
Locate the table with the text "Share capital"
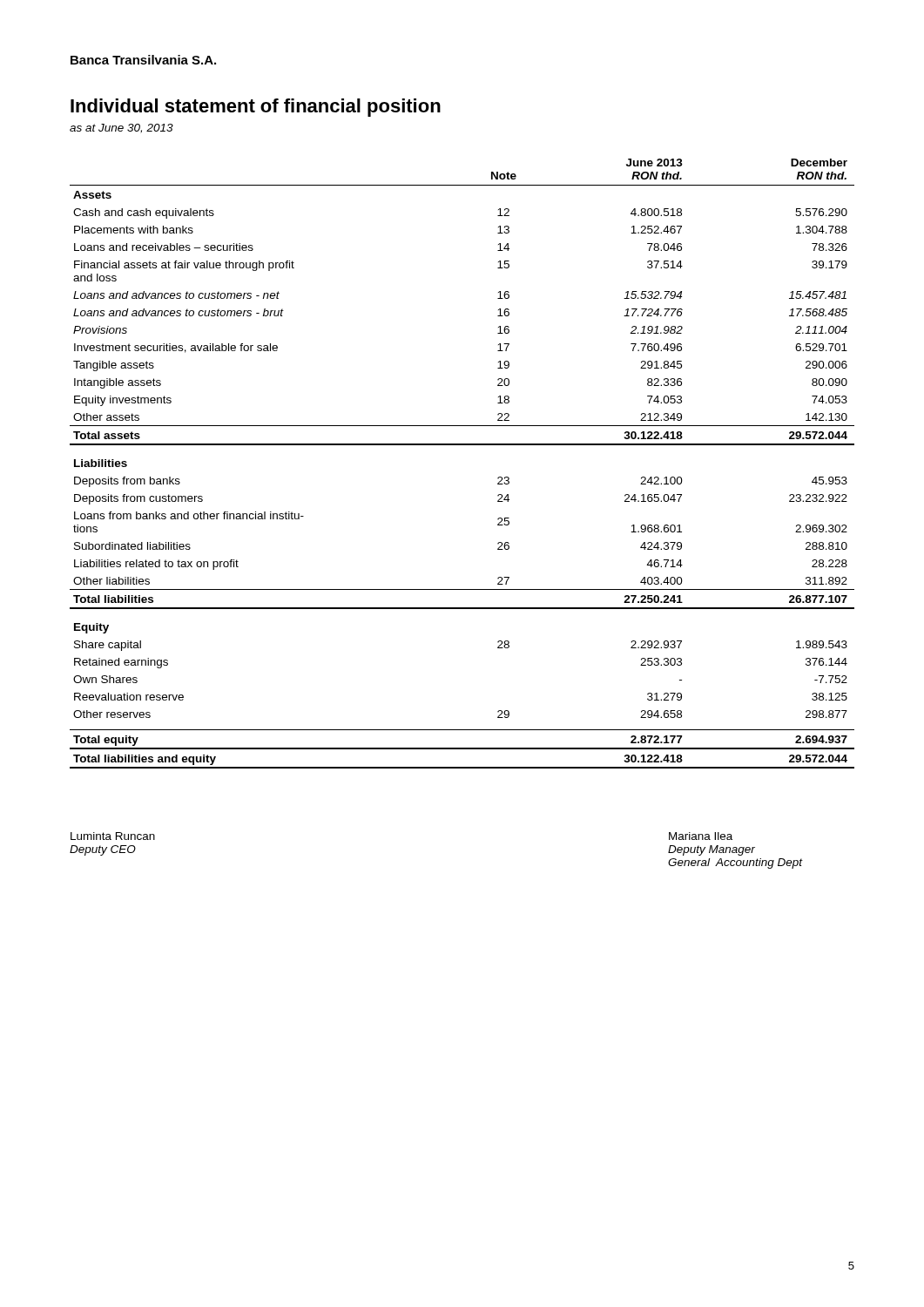point(462,461)
